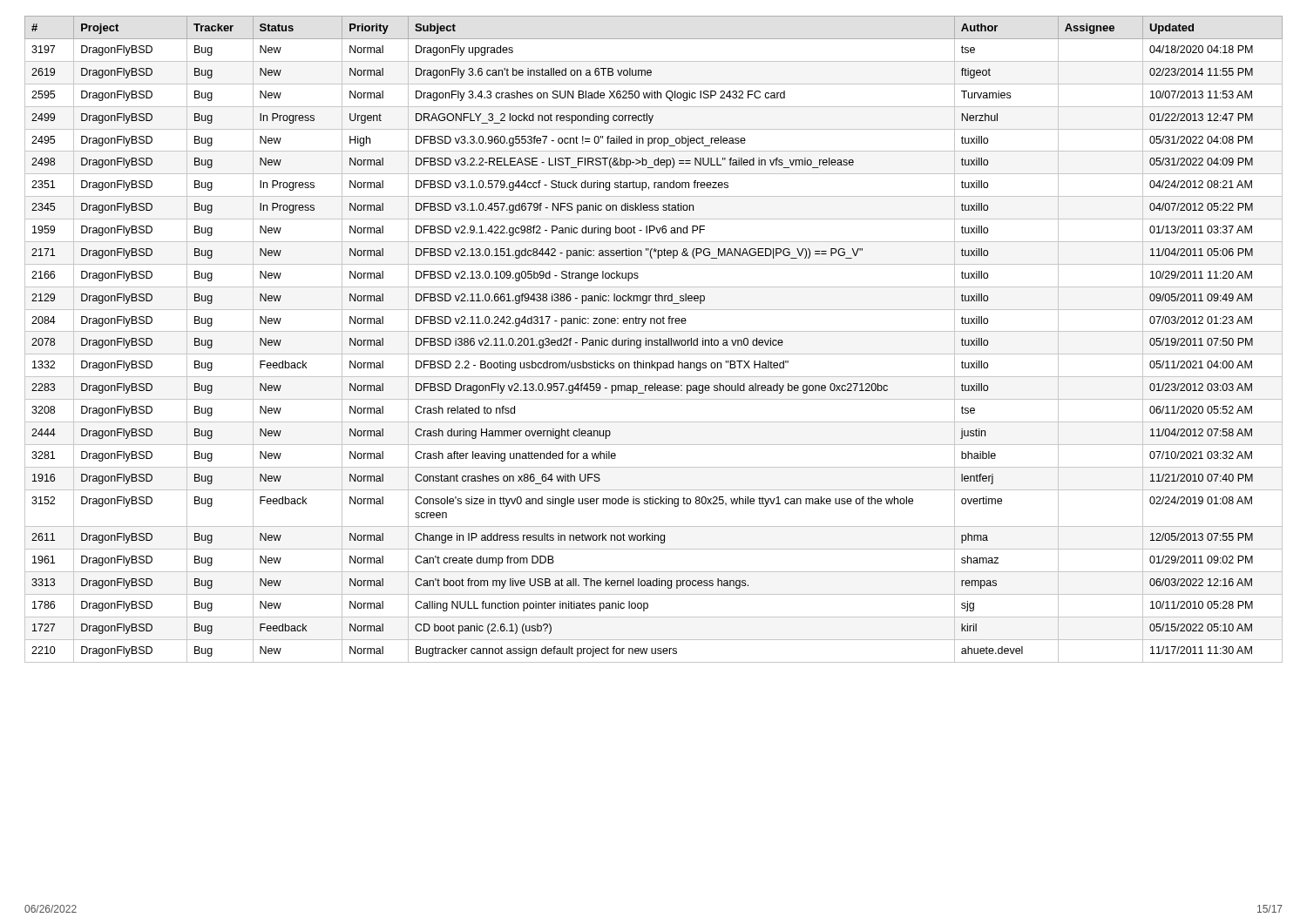The height and width of the screenshot is (924, 1307).
Task: Click on the table containing "DFBSD v3.2.2-RELEASE - LIST_FIRST(&bp->b_dep) =="
Action: [654, 339]
